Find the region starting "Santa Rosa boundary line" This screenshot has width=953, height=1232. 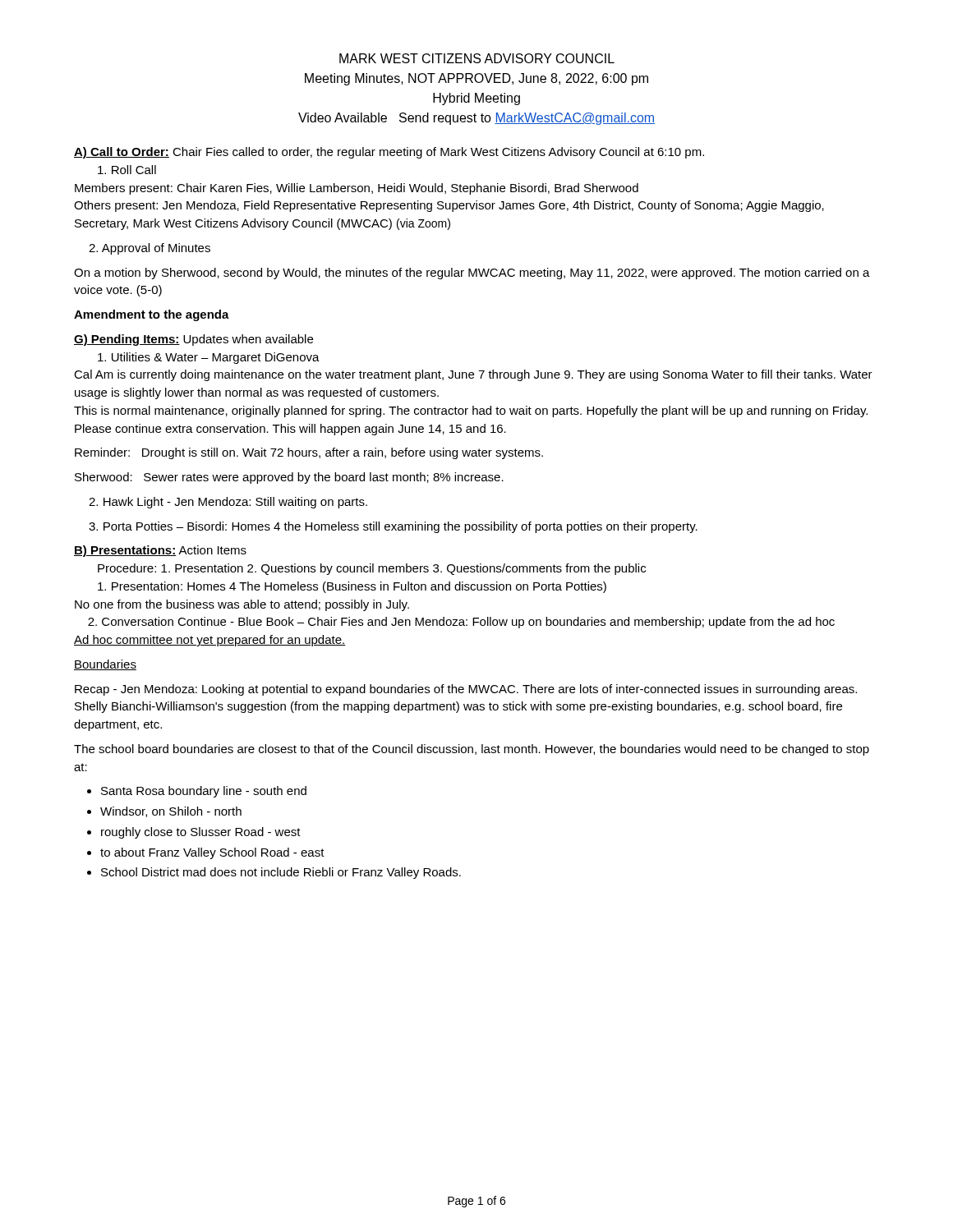click(x=204, y=791)
